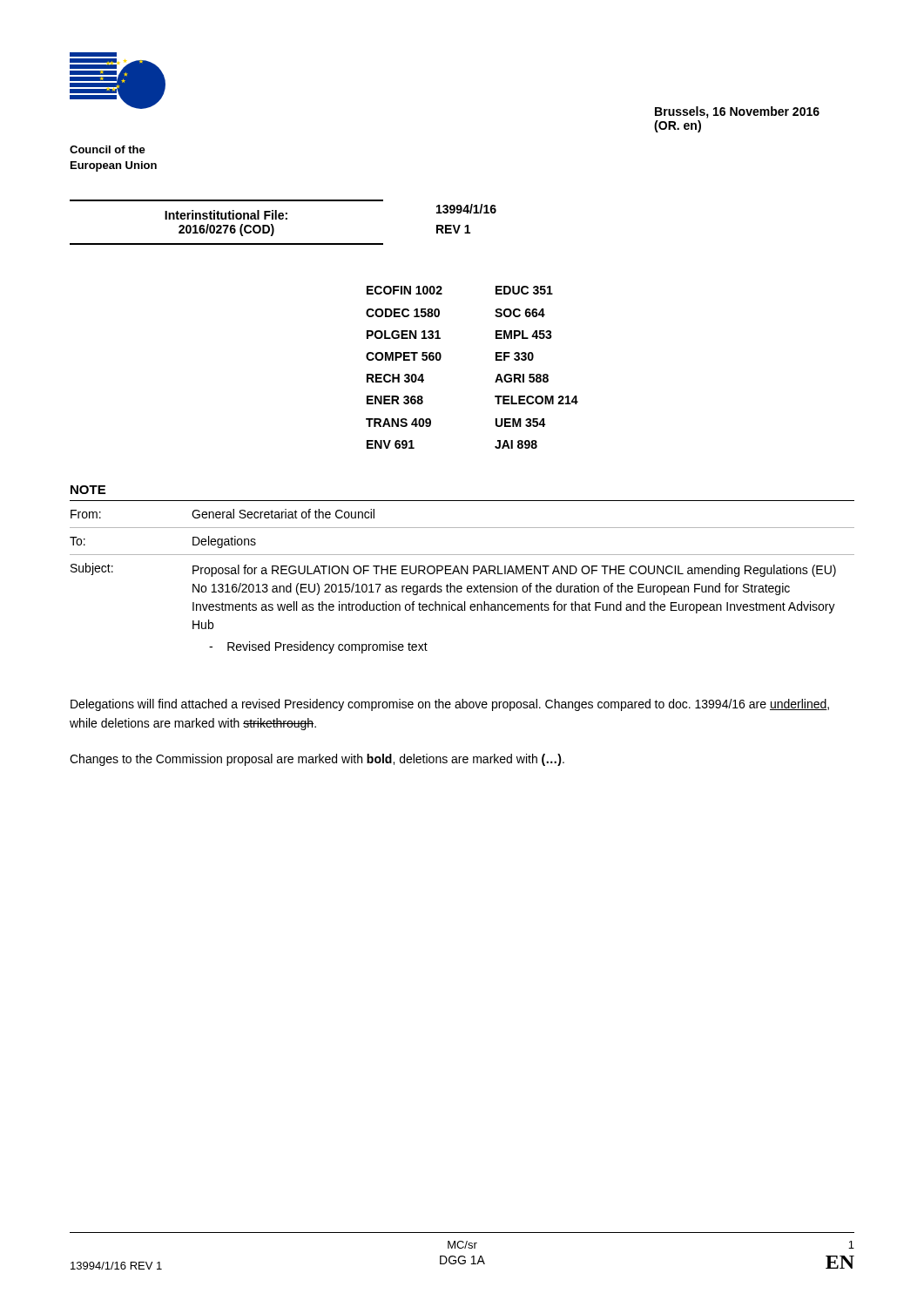Screen dimensions: 1307x924
Task: Click on the element starting "13994/1/16REV 1"
Action: pyautogui.click(x=466, y=219)
